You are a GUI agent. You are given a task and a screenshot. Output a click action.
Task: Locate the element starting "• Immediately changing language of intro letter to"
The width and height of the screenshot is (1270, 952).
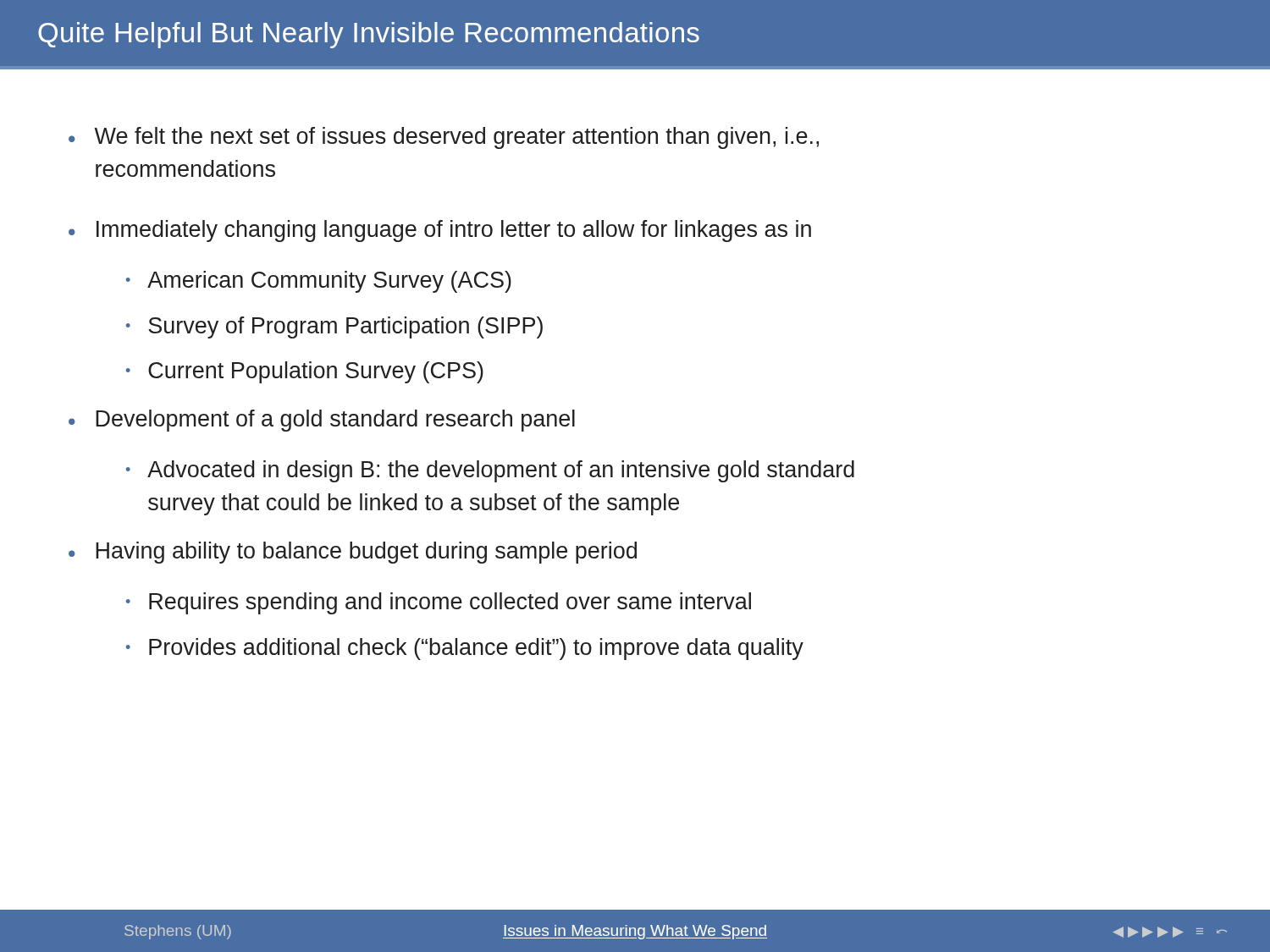440,231
